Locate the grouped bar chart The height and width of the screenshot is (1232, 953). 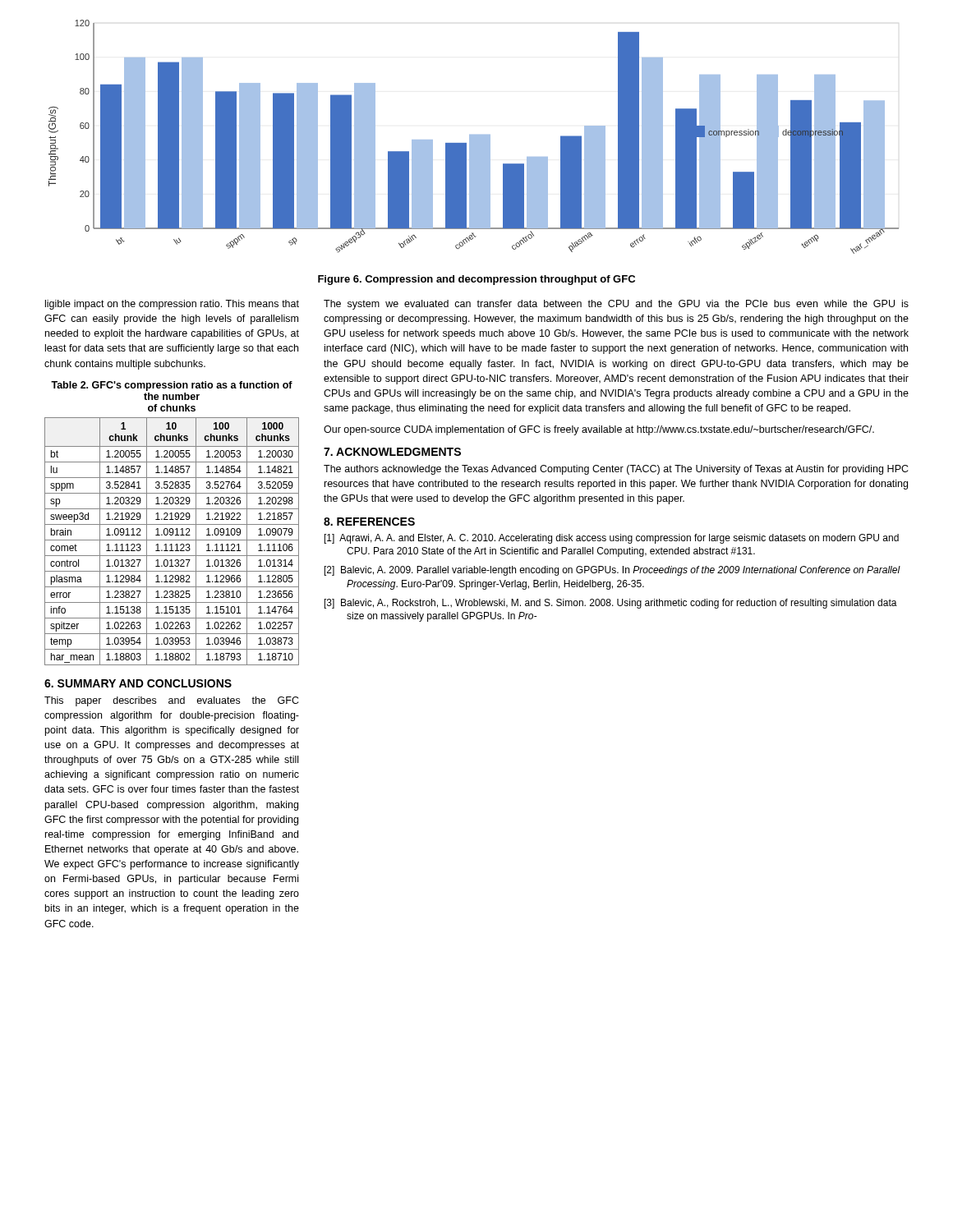click(476, 142)
